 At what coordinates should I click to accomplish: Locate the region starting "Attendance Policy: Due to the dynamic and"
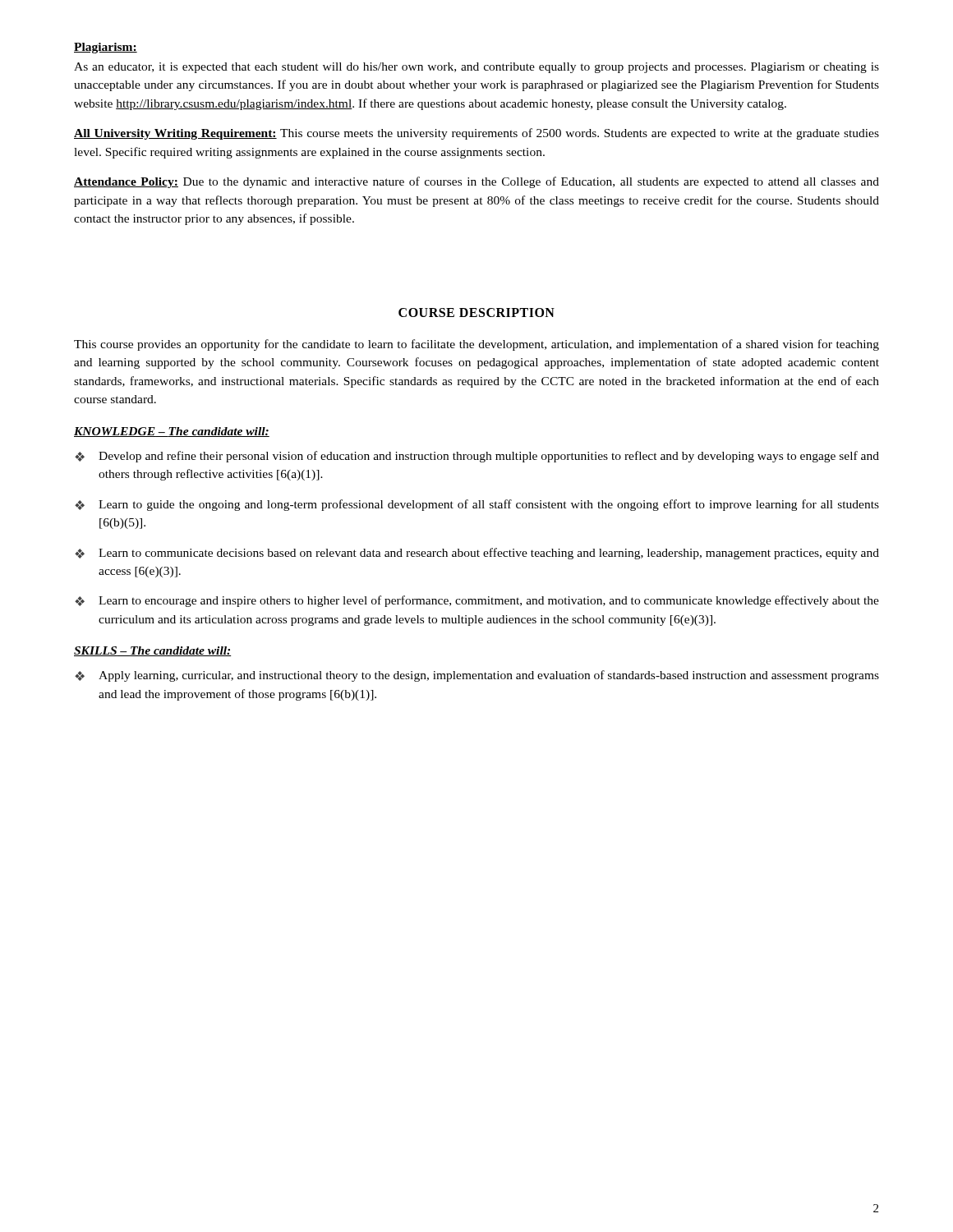[x=476, y=200]
